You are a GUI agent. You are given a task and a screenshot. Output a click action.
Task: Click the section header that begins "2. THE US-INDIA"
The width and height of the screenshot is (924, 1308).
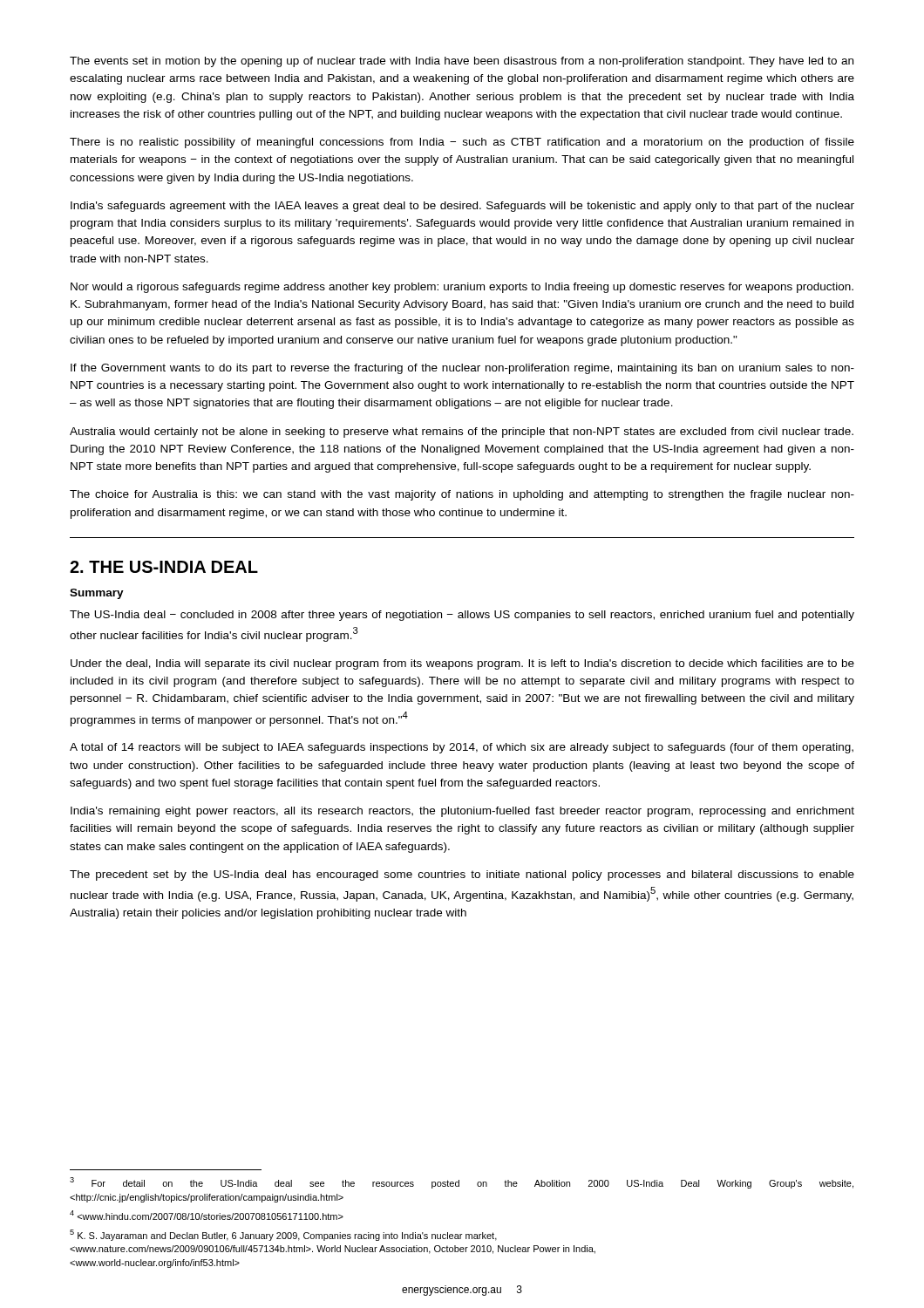click(x=164, y=567)
